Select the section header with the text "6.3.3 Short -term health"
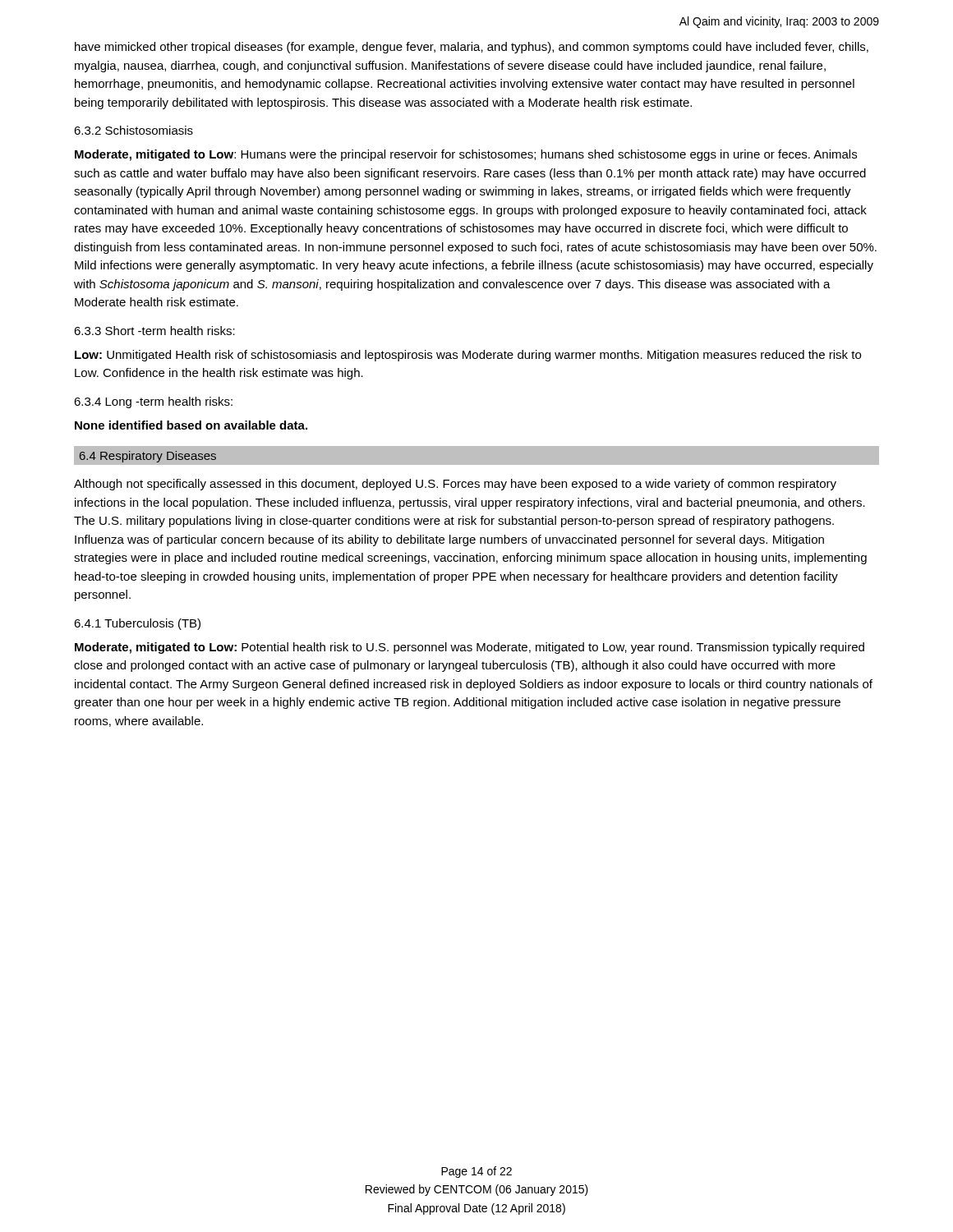Image resolution: width=953 pixels, height=1232 pixels. click(x=155, y=330)
